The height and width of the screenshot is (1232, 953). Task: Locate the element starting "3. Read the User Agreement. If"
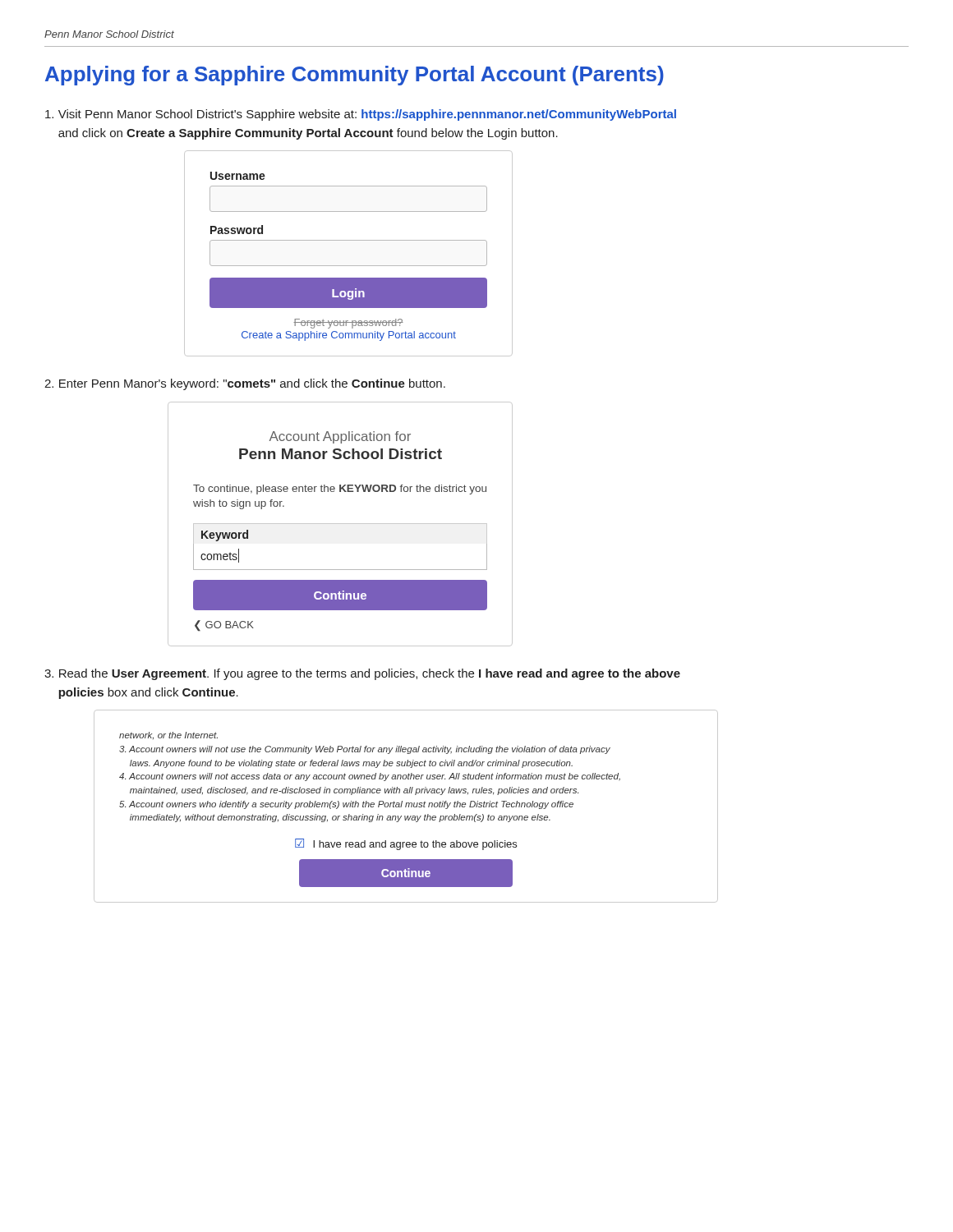tap(476, 784)
